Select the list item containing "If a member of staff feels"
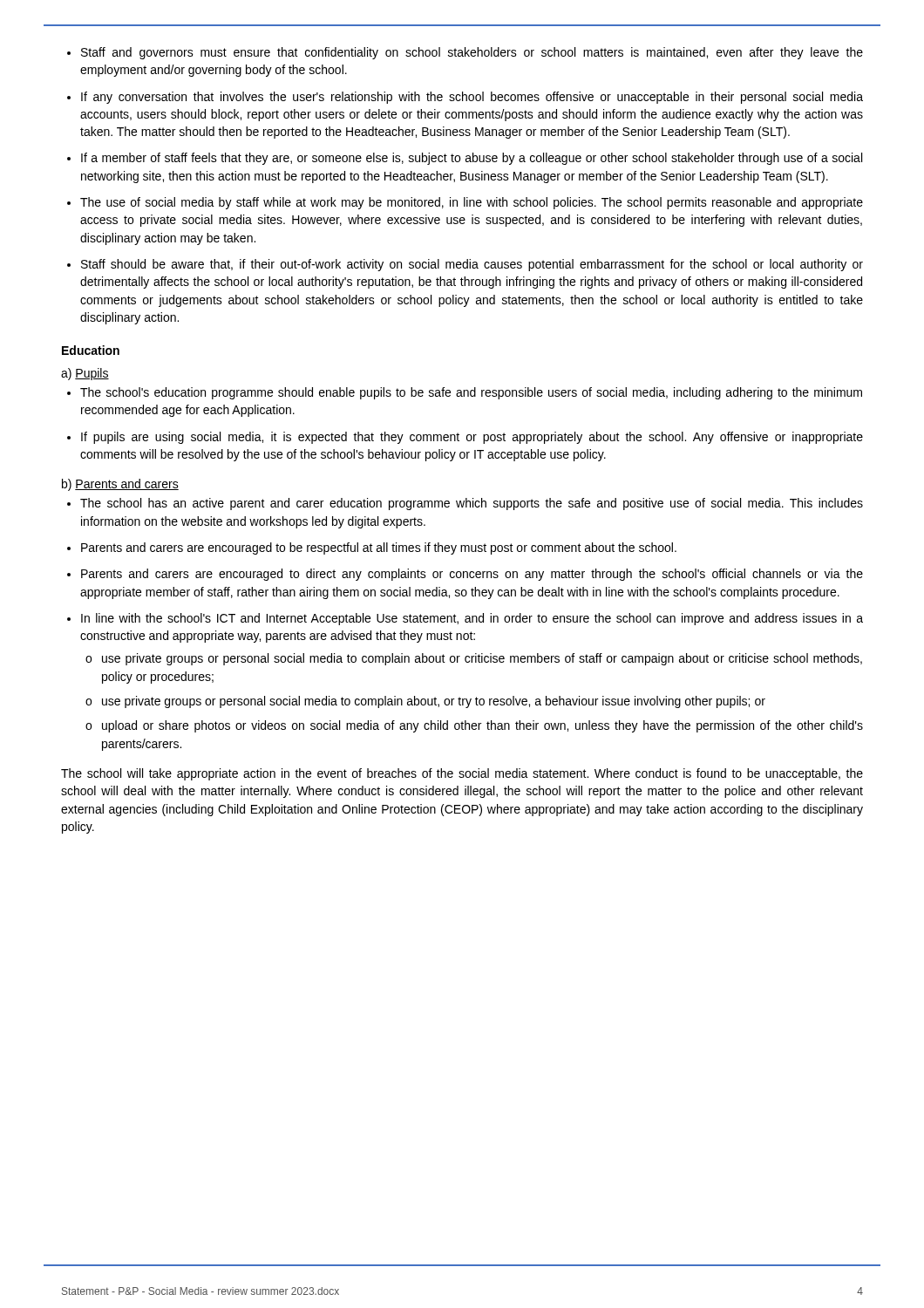This screenshot has height=1308, width=924. (472, 167)
